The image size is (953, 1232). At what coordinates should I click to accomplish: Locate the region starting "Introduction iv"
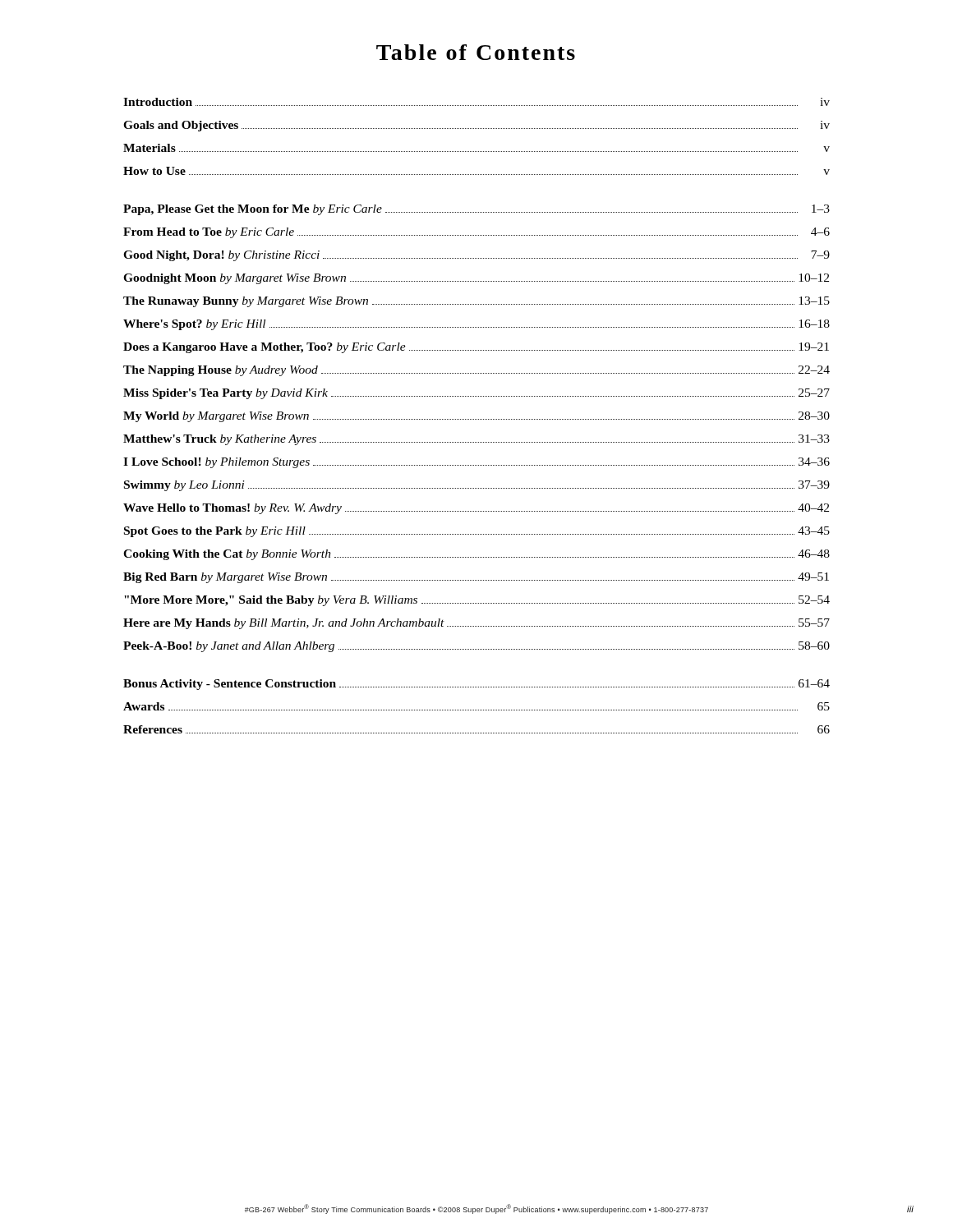[476, 101]
